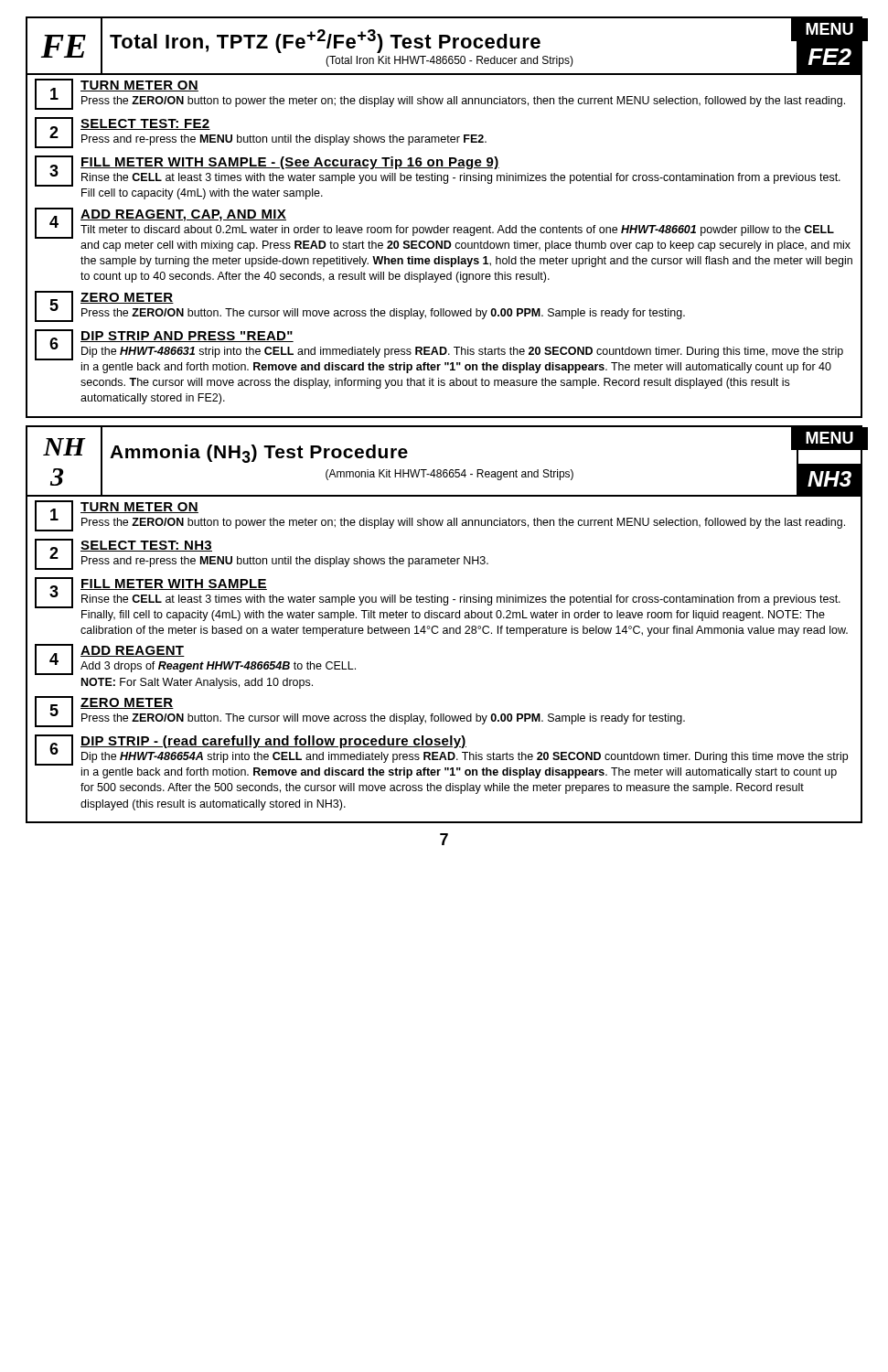This screenshot has height=1372, width=888.
Task: Locate the section header that opens with "FE Total Iron, TPTZ"
Action: coord(444,217)
